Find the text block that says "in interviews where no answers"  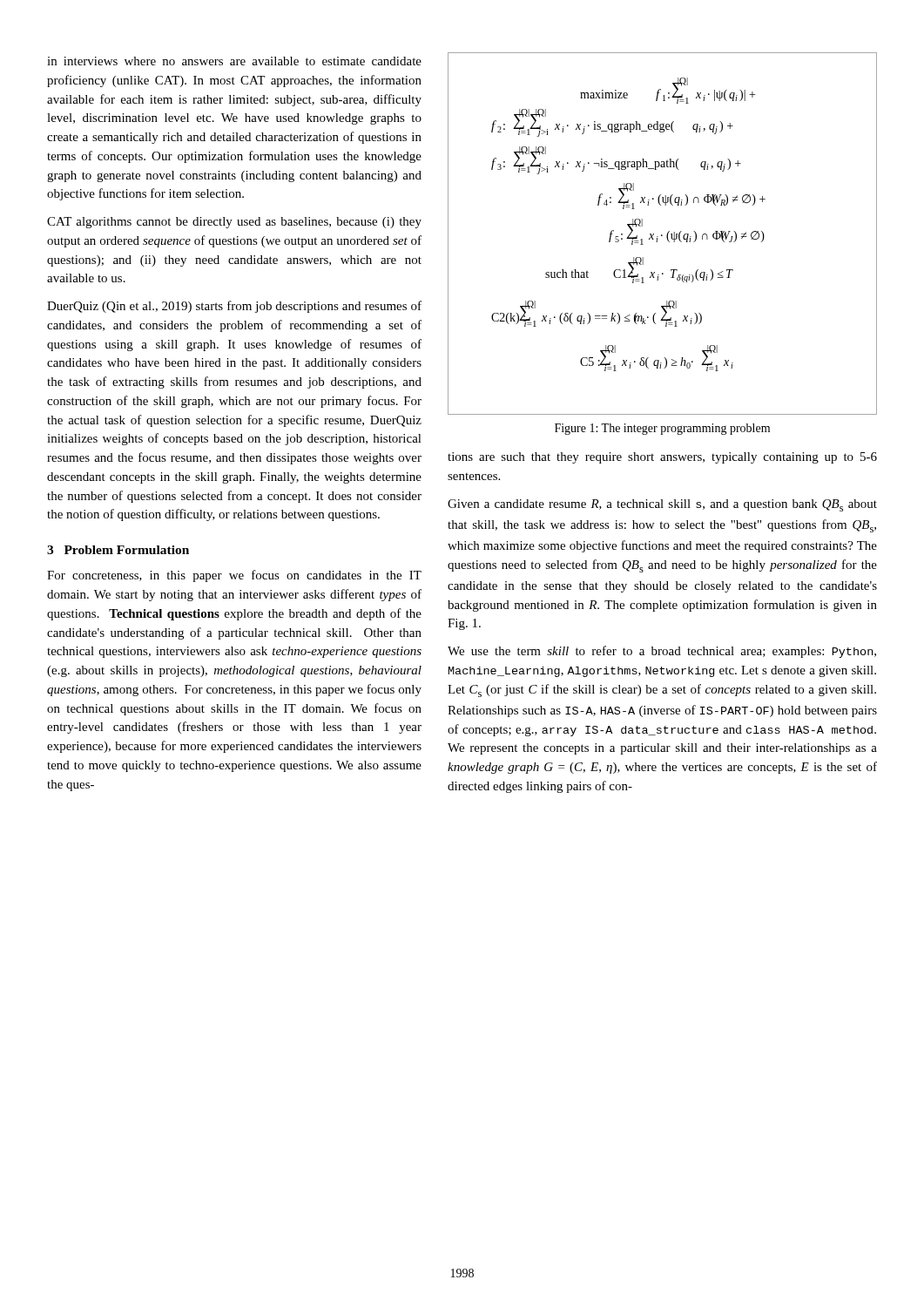coord(234,128)
